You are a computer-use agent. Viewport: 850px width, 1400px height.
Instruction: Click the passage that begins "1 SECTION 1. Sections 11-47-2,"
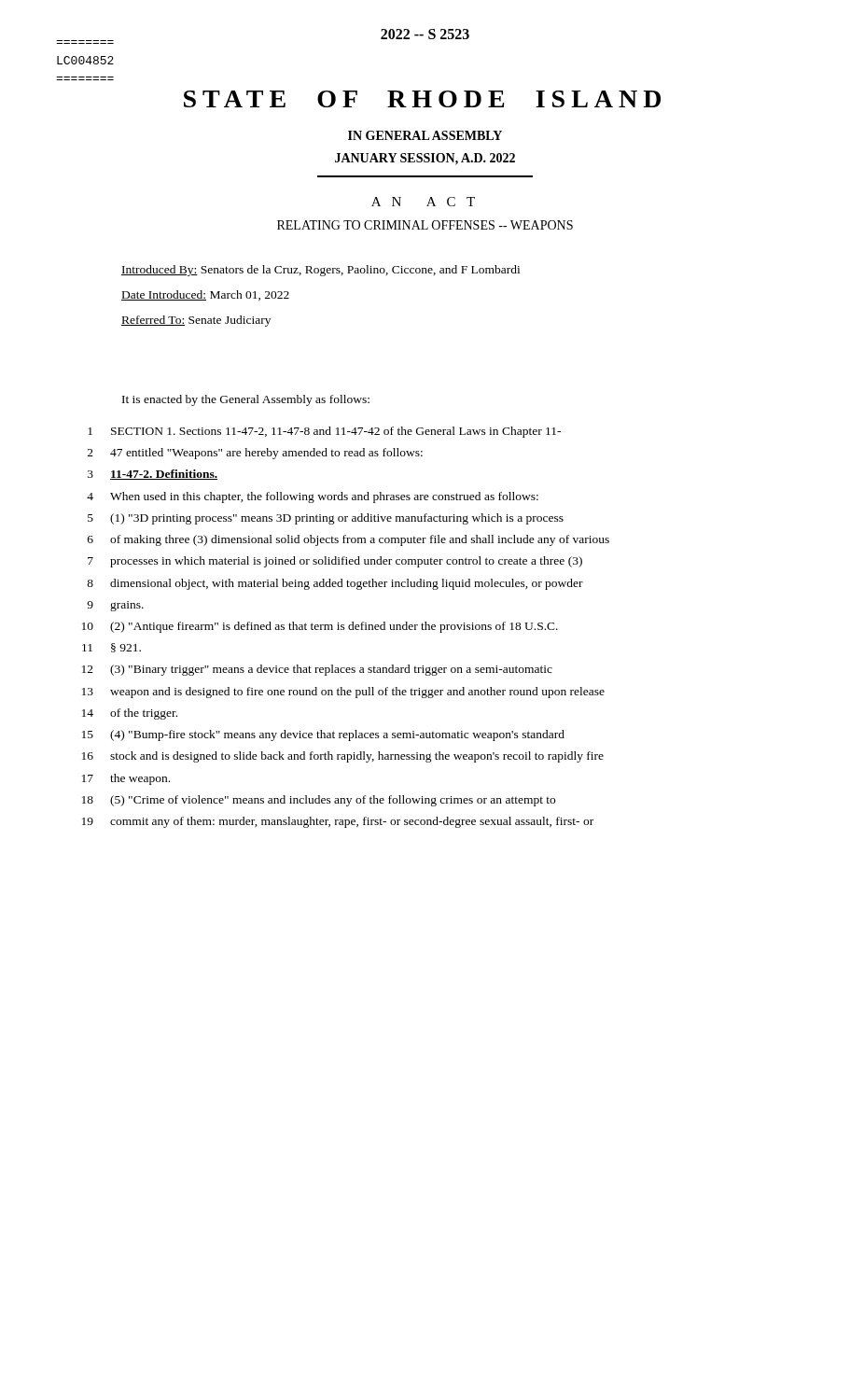[425, 626]
